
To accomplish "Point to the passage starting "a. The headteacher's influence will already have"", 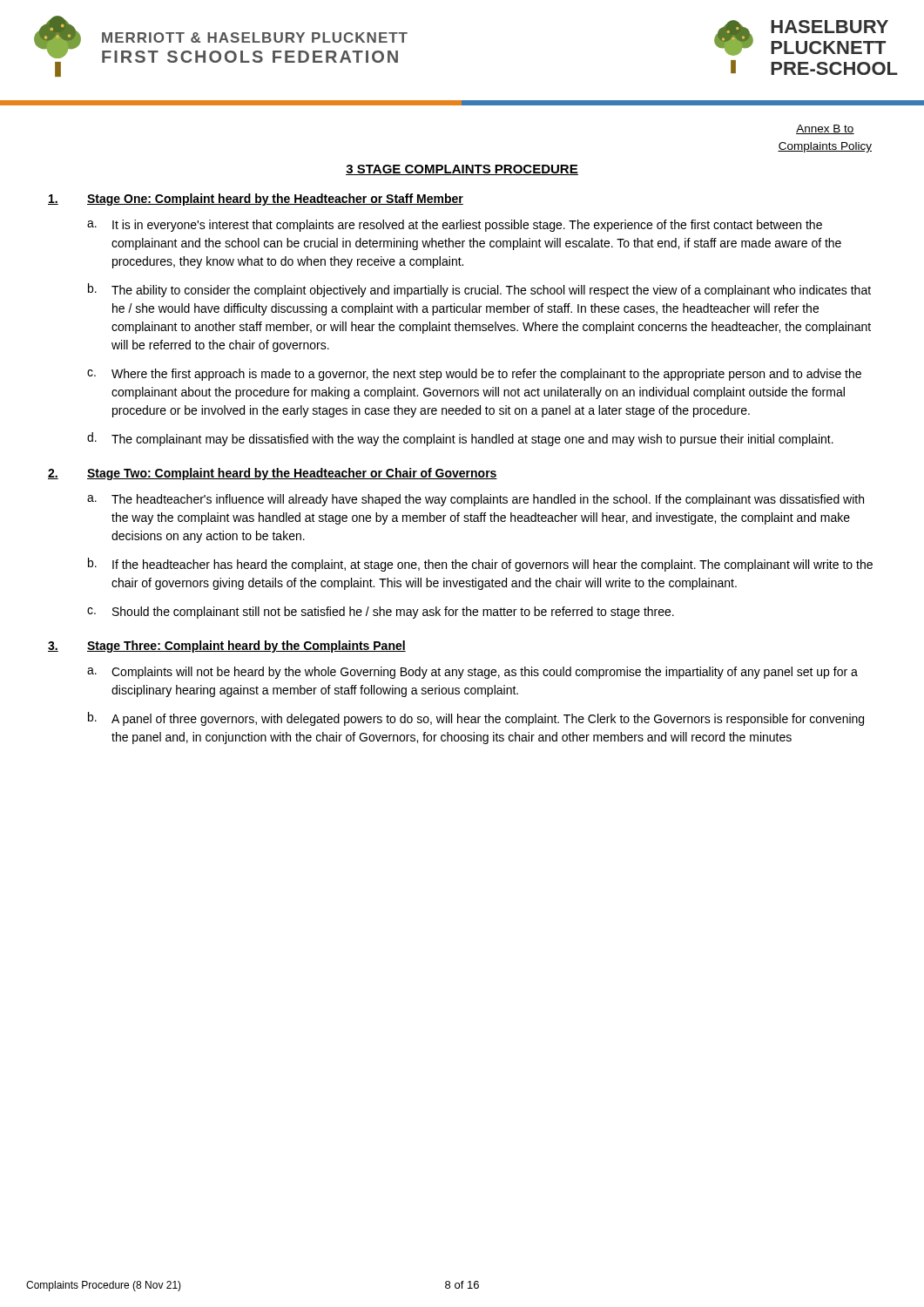I will pyautogui.click(x=482, y=518).
